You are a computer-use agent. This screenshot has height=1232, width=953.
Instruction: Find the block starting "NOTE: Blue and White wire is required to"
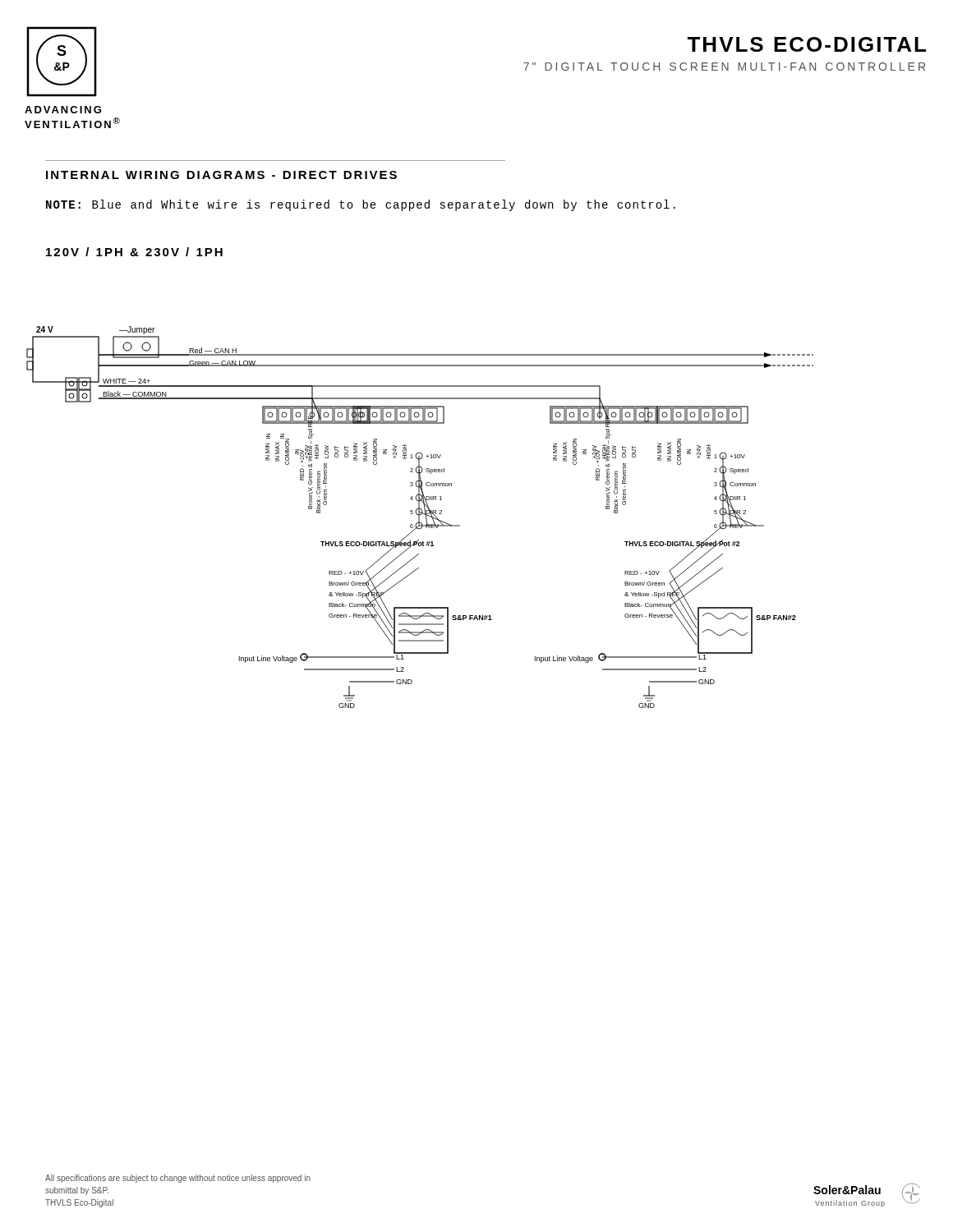click(362, 205)
